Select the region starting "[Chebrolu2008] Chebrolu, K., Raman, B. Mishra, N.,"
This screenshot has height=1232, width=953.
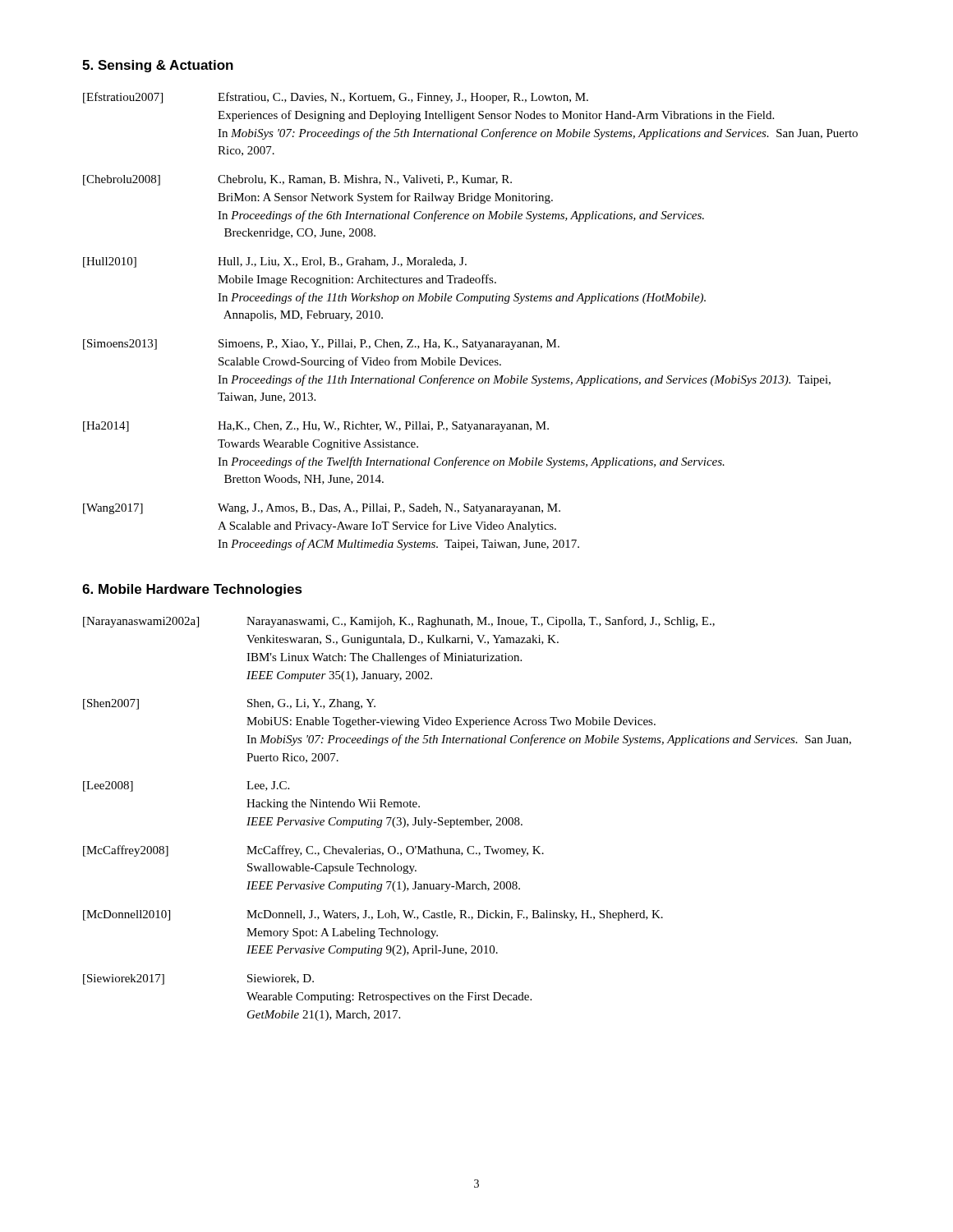tap(476, 212)
